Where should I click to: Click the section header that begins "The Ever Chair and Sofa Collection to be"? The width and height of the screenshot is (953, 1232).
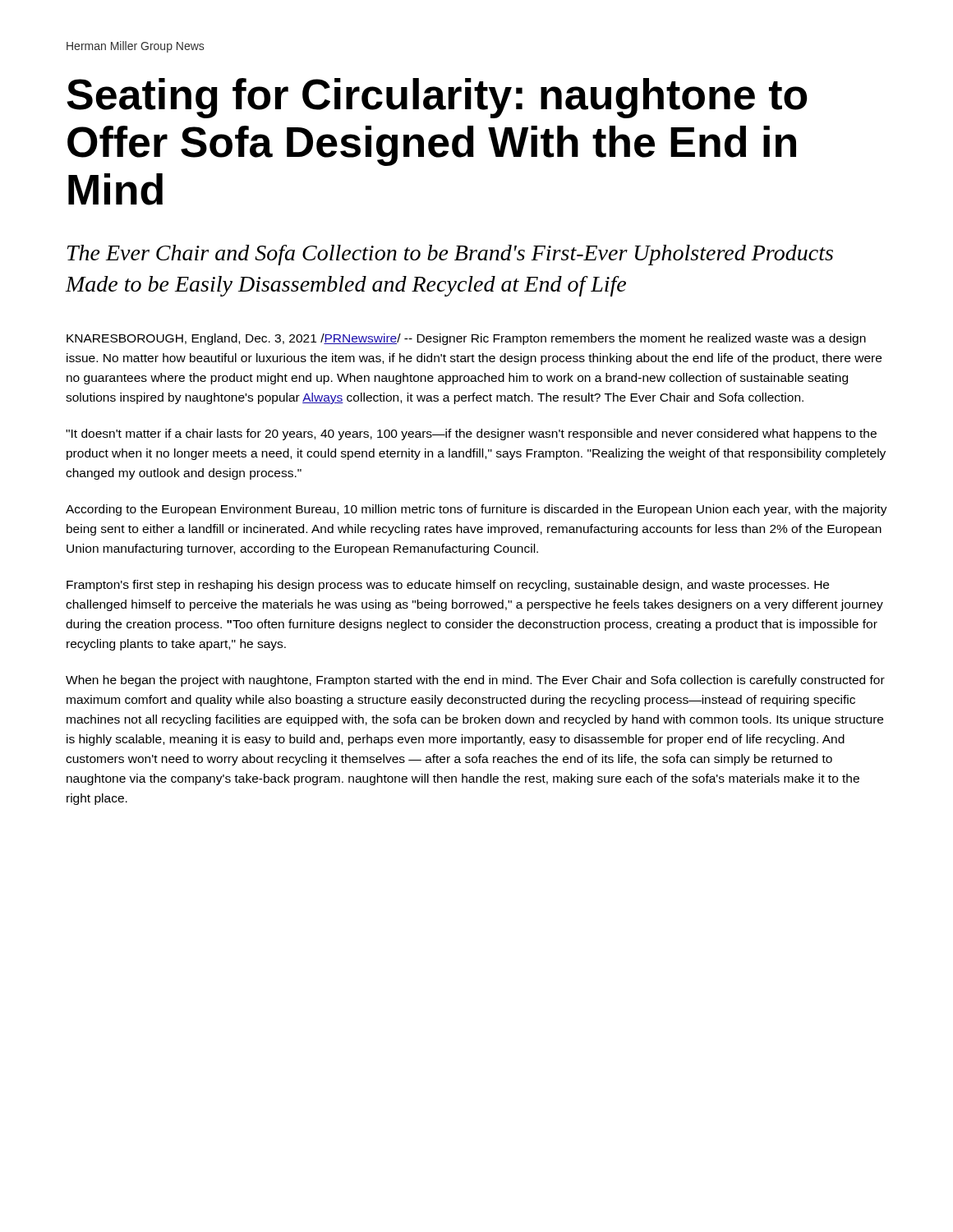pyautogui.click(x=450, y=268)
